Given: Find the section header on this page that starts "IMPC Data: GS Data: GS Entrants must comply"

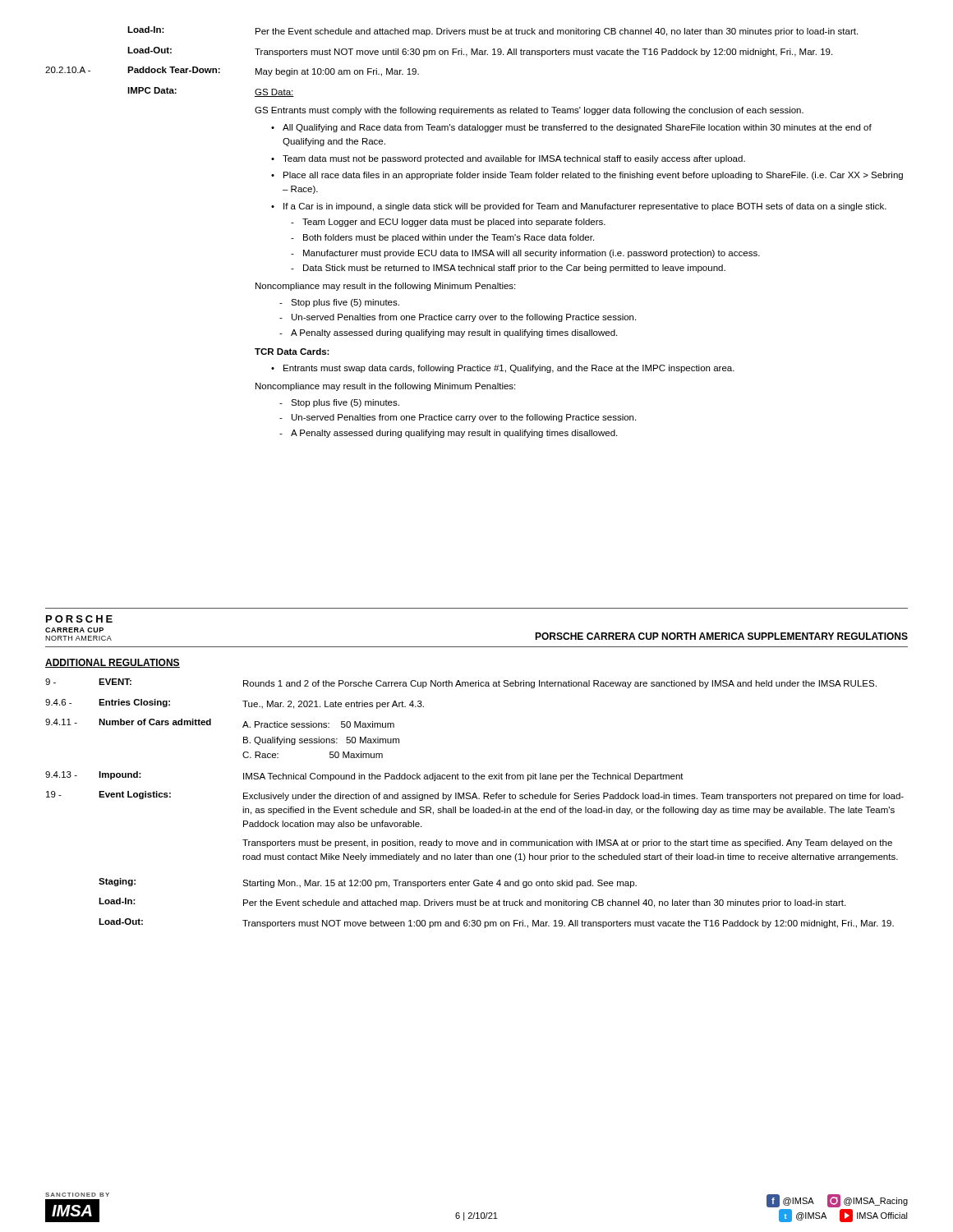Looking at the screenshot, I should click(x=476, y=264).
